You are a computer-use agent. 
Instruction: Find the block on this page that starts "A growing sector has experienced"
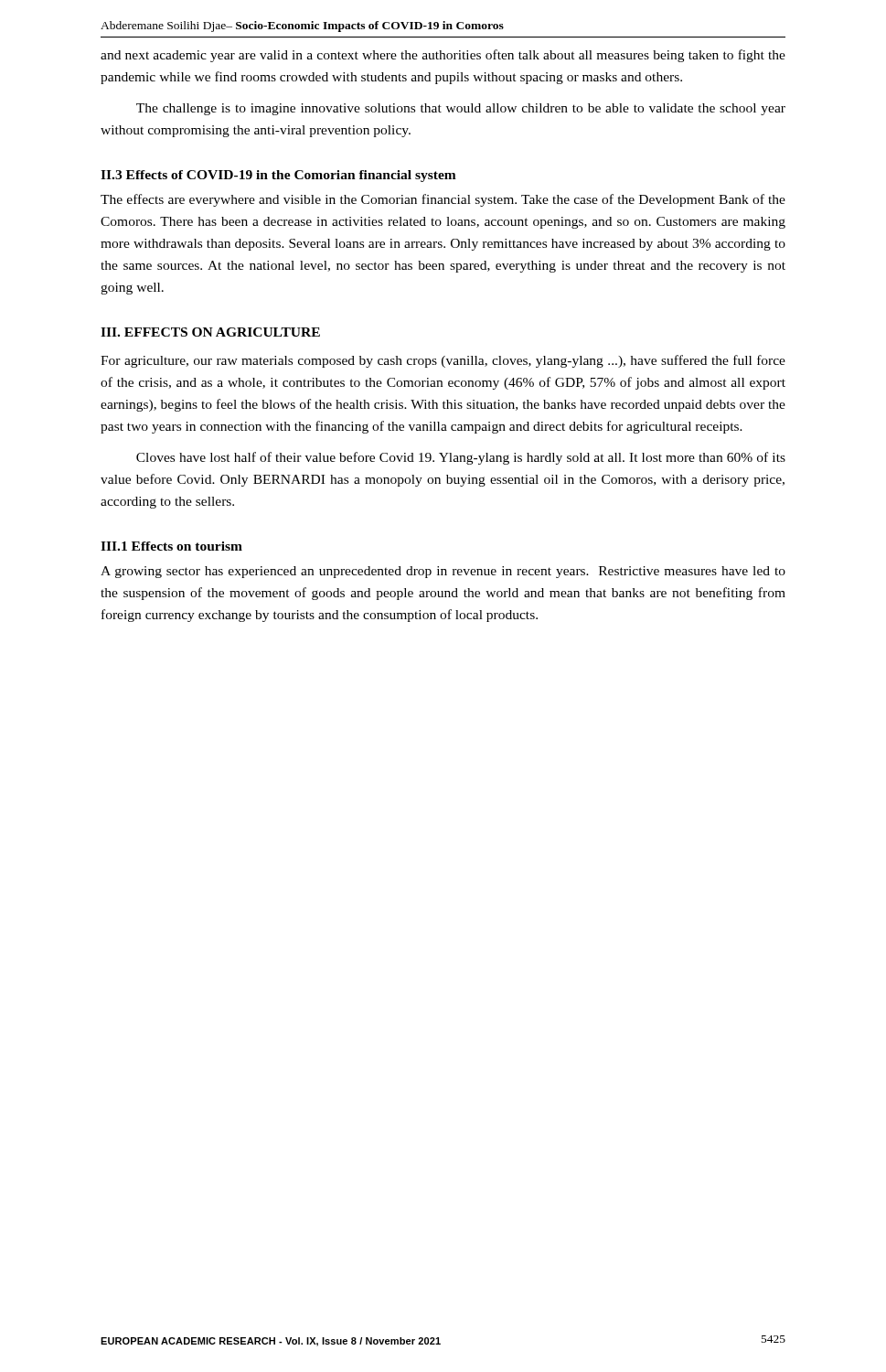443,593
